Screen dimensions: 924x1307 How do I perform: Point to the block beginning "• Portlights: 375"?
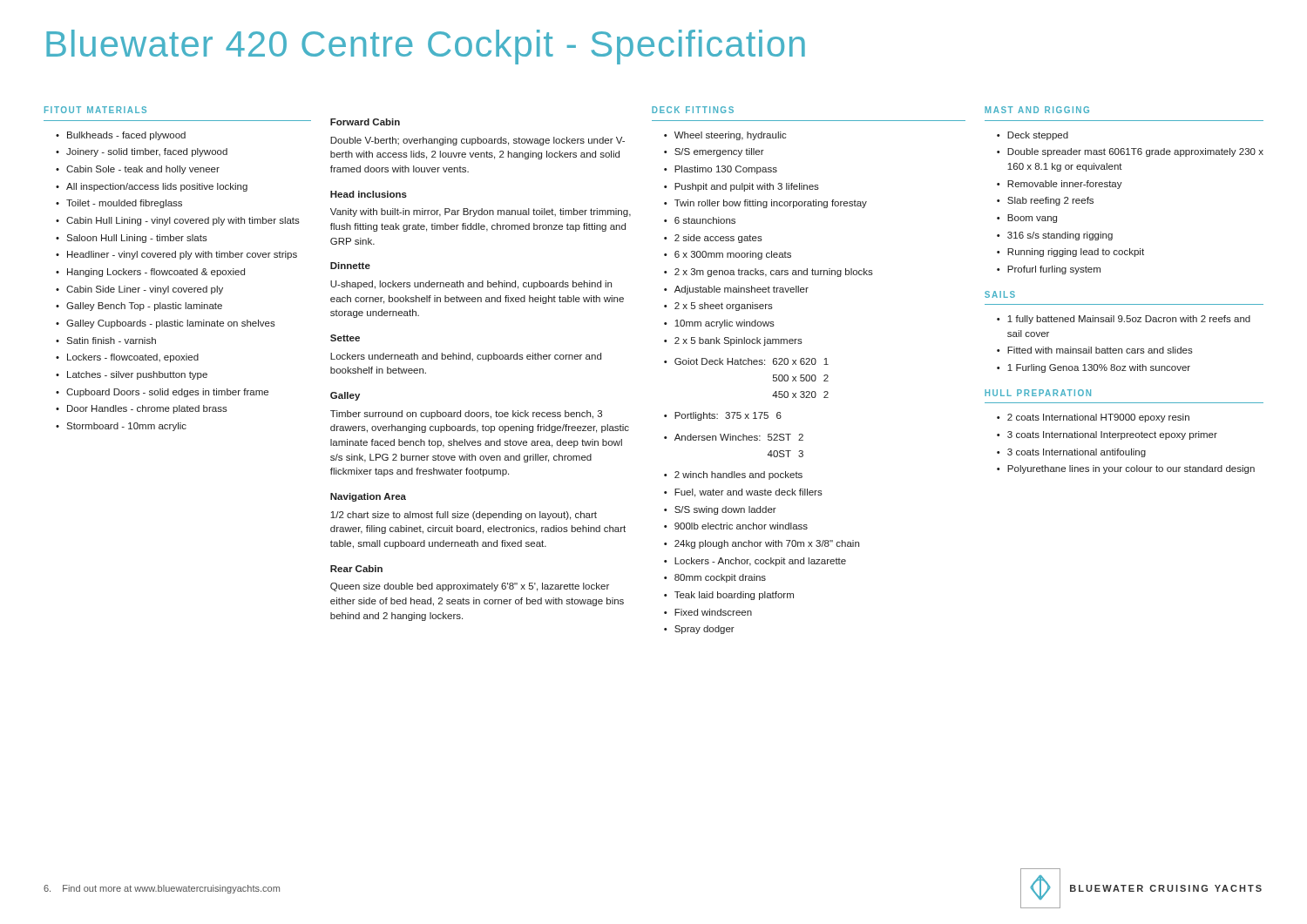(723, 416)
